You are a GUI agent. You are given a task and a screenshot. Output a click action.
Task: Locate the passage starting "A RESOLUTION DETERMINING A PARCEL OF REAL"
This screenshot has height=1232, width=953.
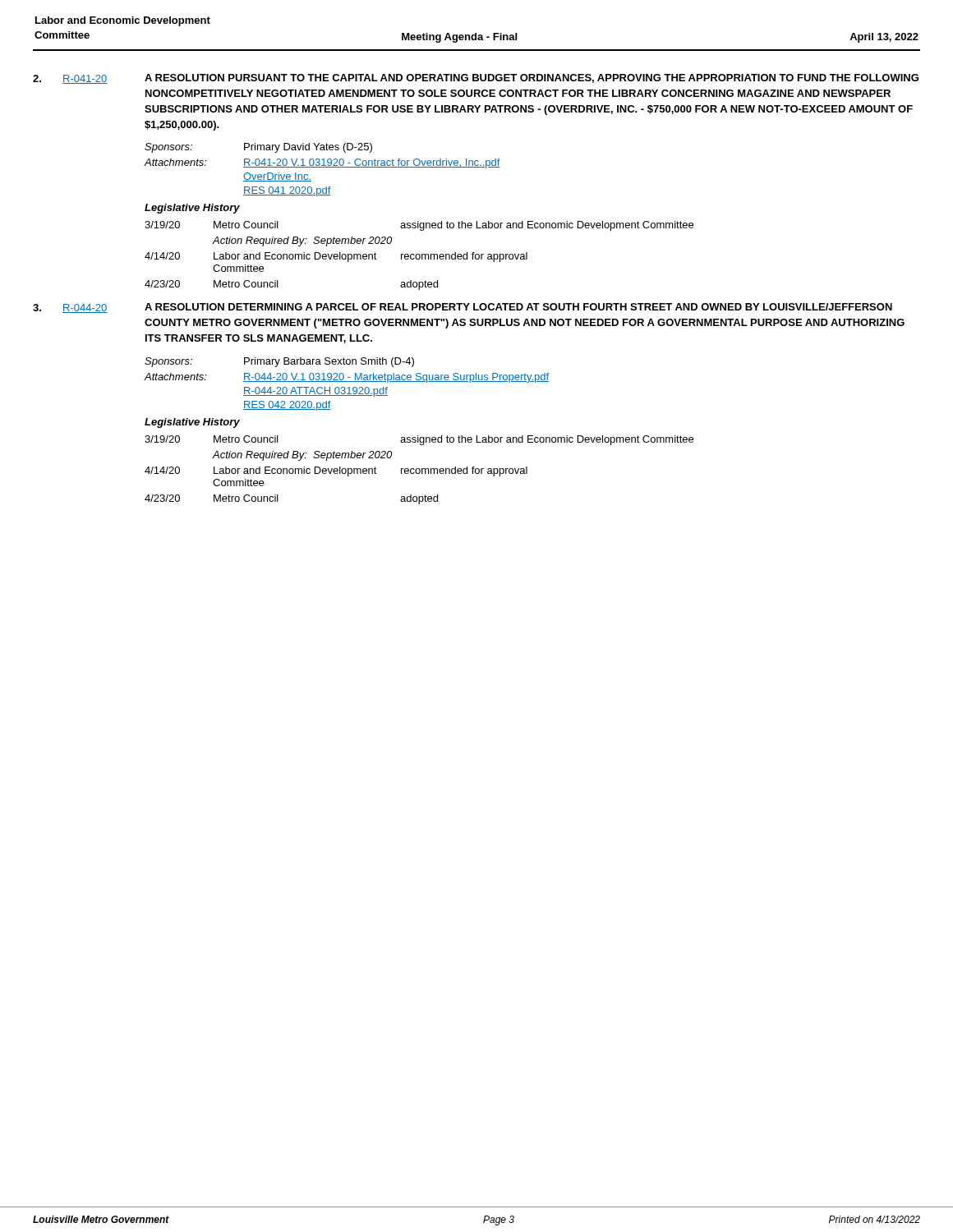[x=525, y=323]
